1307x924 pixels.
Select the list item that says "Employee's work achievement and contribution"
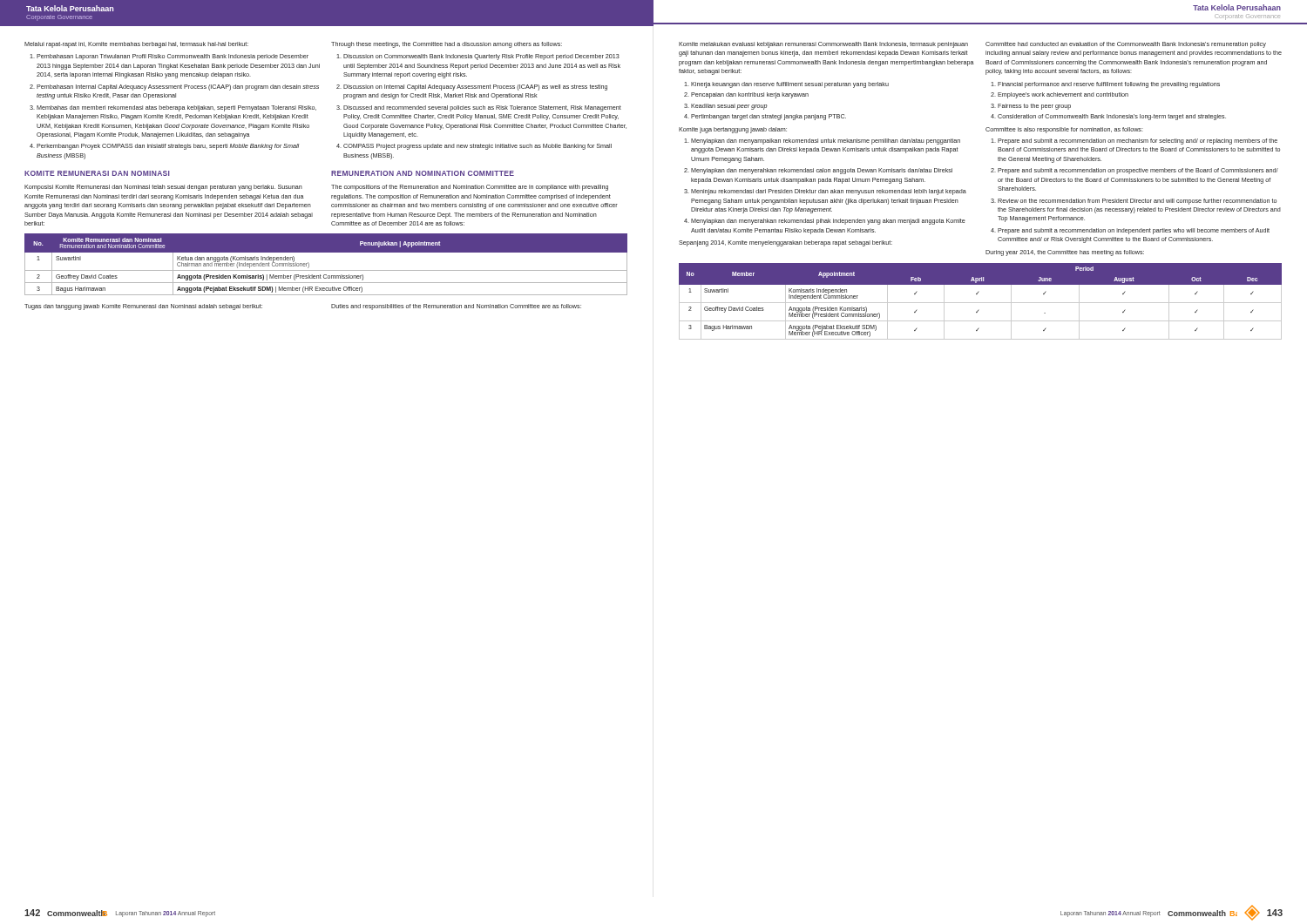[x=1063, y=95]
